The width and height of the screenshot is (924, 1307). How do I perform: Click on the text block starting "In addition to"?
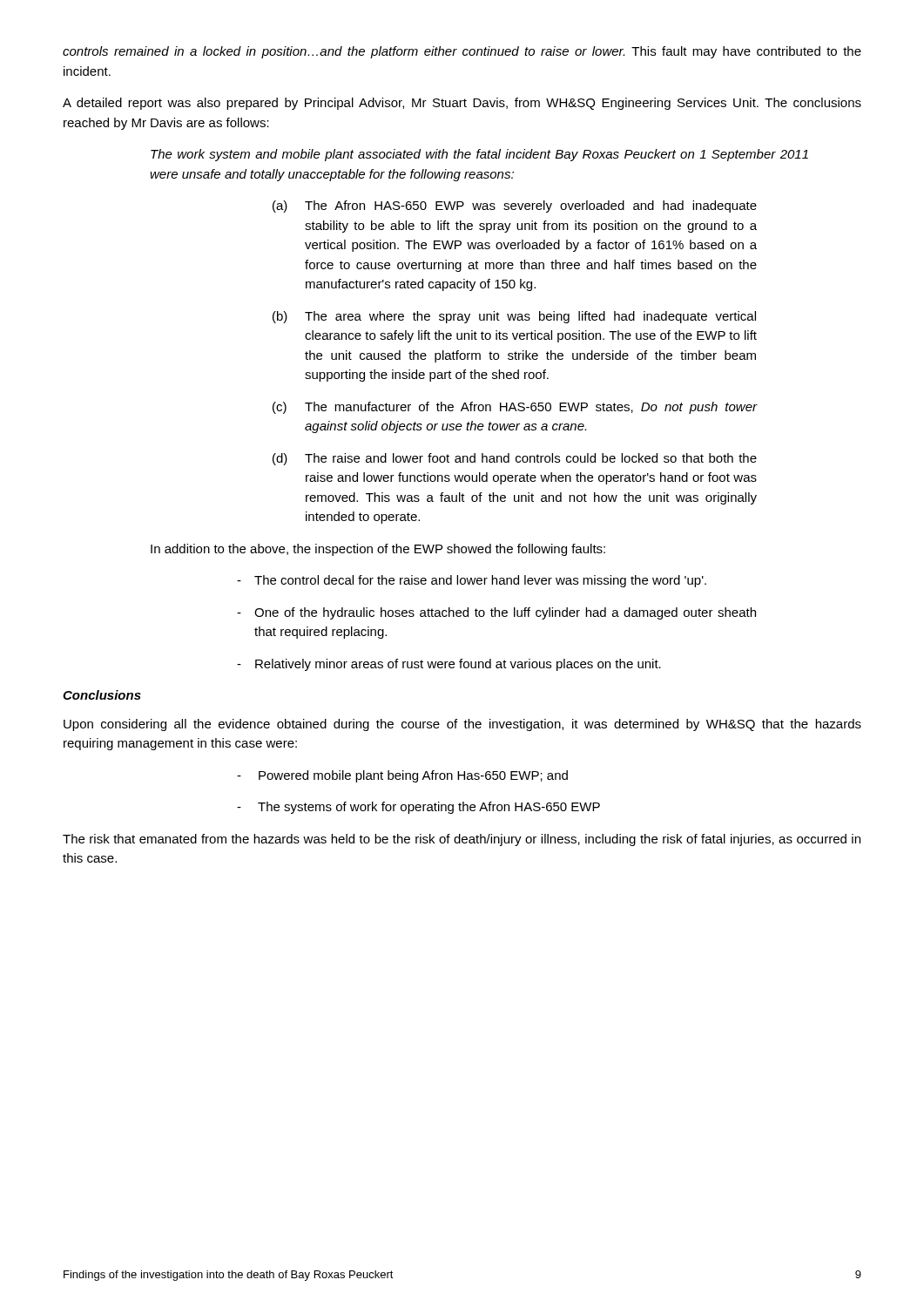click(x=479, y=549)
